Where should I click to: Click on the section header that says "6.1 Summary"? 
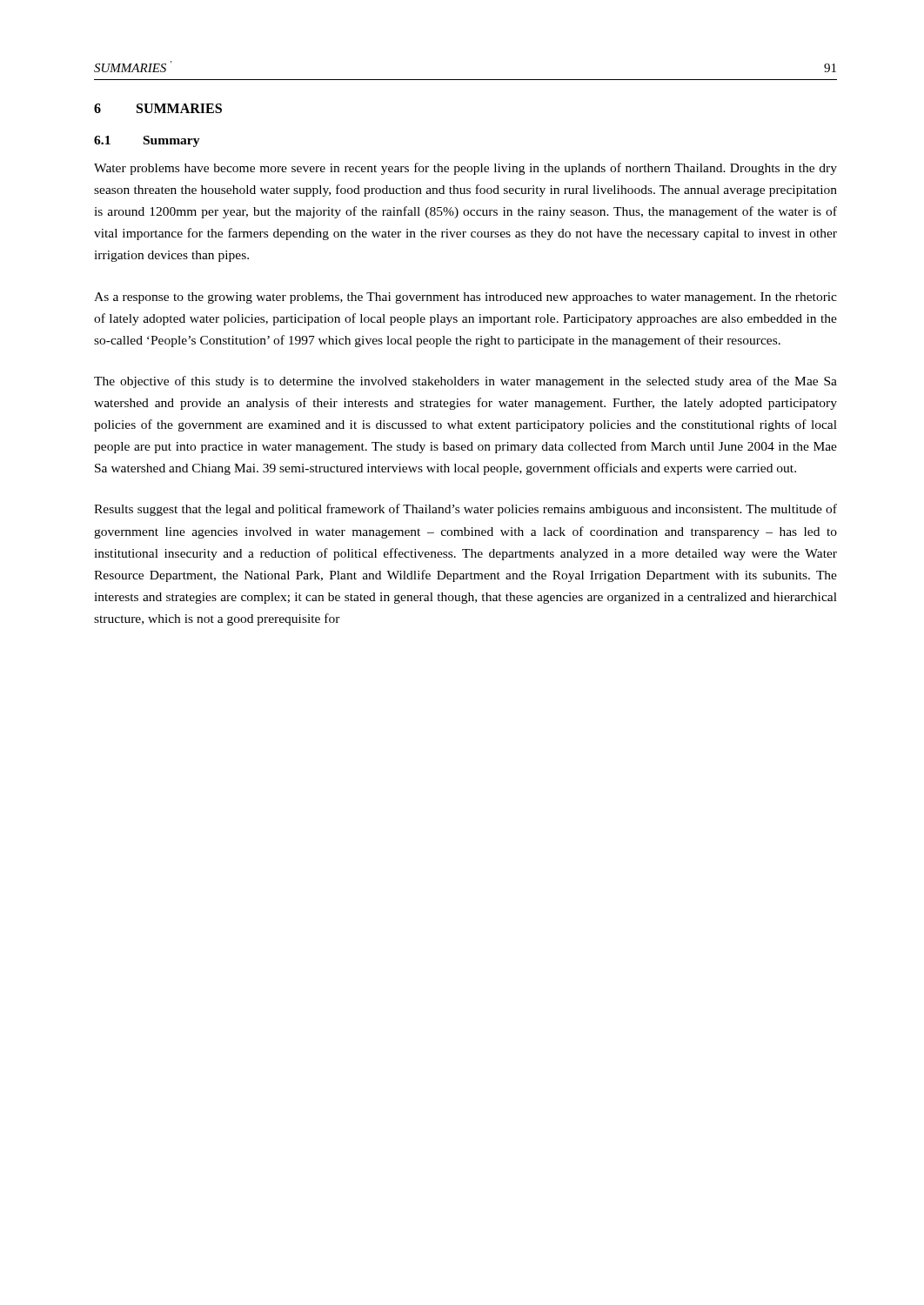147,140
